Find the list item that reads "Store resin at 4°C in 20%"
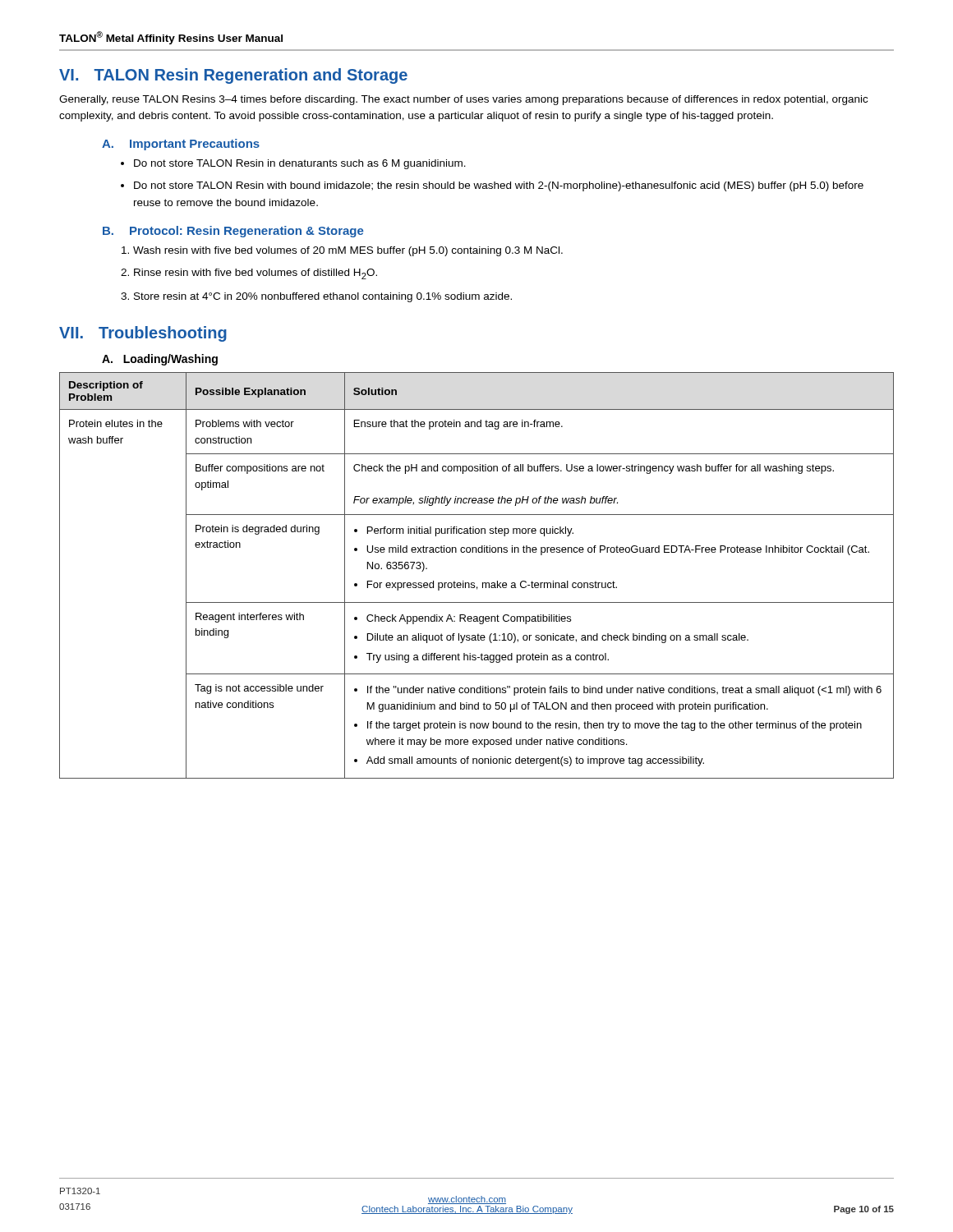Screen dimensions: 1232x953 click(x=323, y=296)
